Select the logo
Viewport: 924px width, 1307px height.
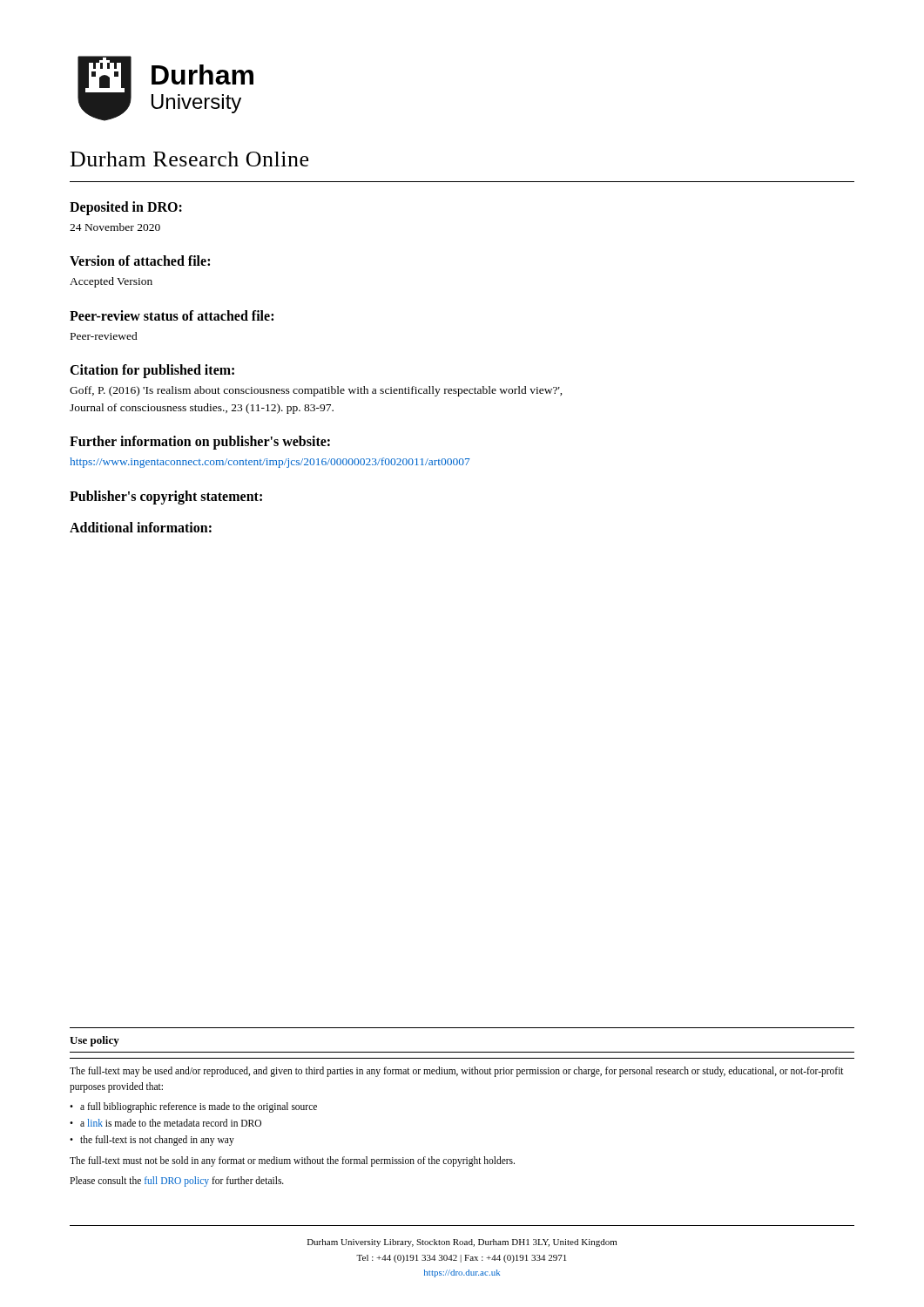point(462,87)
